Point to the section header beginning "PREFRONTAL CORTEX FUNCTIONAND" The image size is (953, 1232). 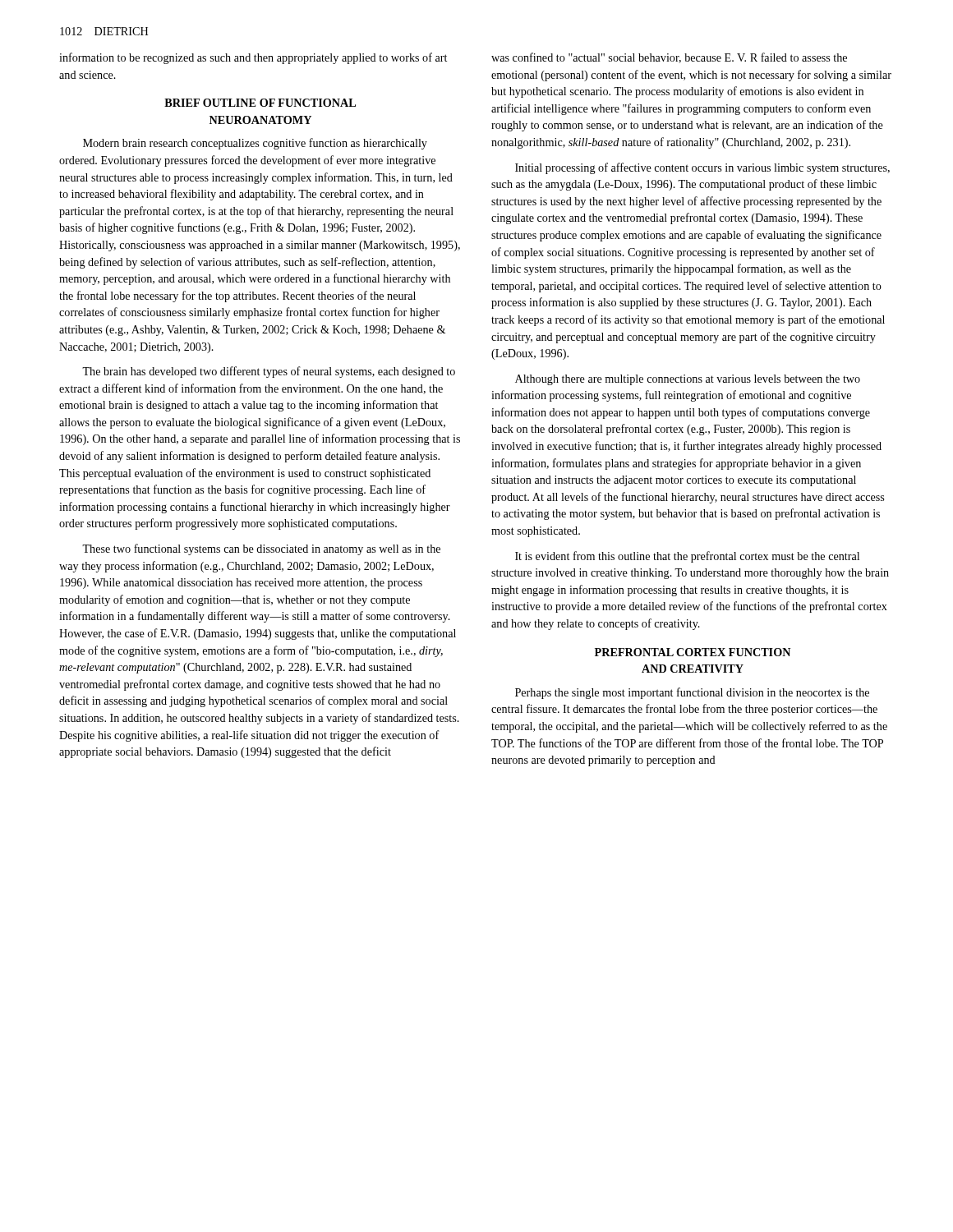tap(693, 660)
